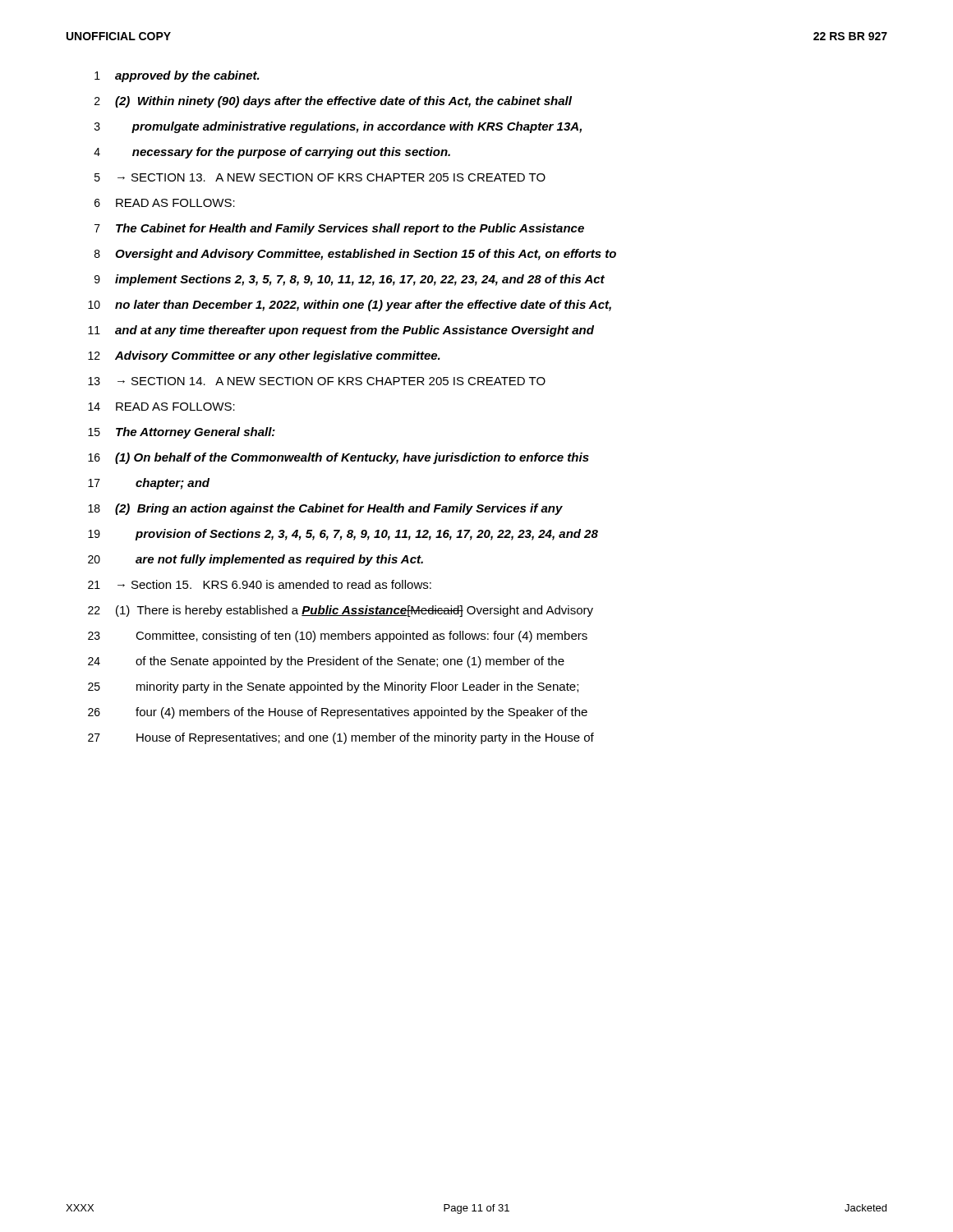The image size is (953, 1232).
Task: Navigate to the block starting "22 (1) There is hereby established a"
Action: pos(476,610)
